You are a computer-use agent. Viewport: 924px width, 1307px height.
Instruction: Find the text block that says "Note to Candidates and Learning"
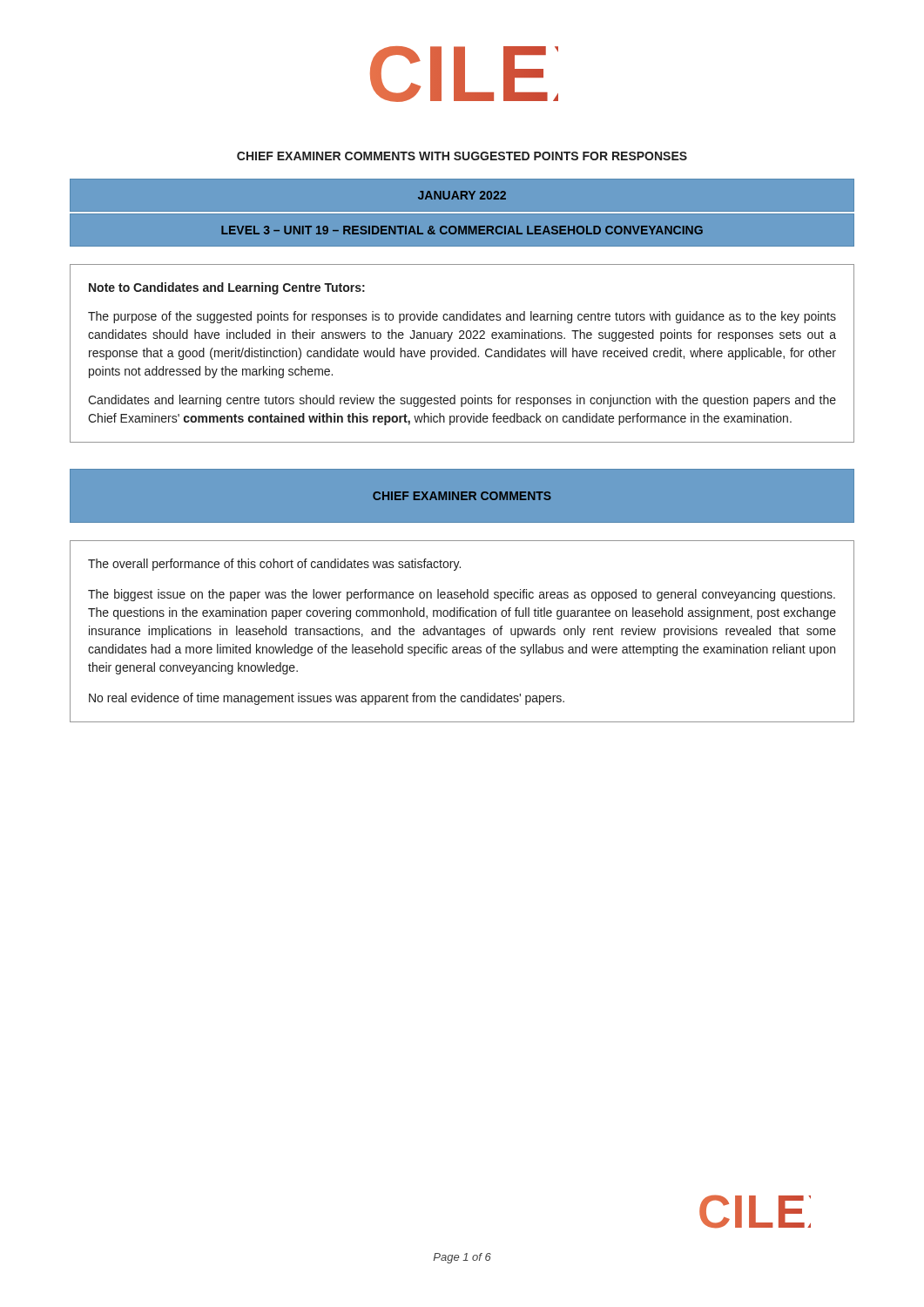pyautogui.click(x=462, y=353)
